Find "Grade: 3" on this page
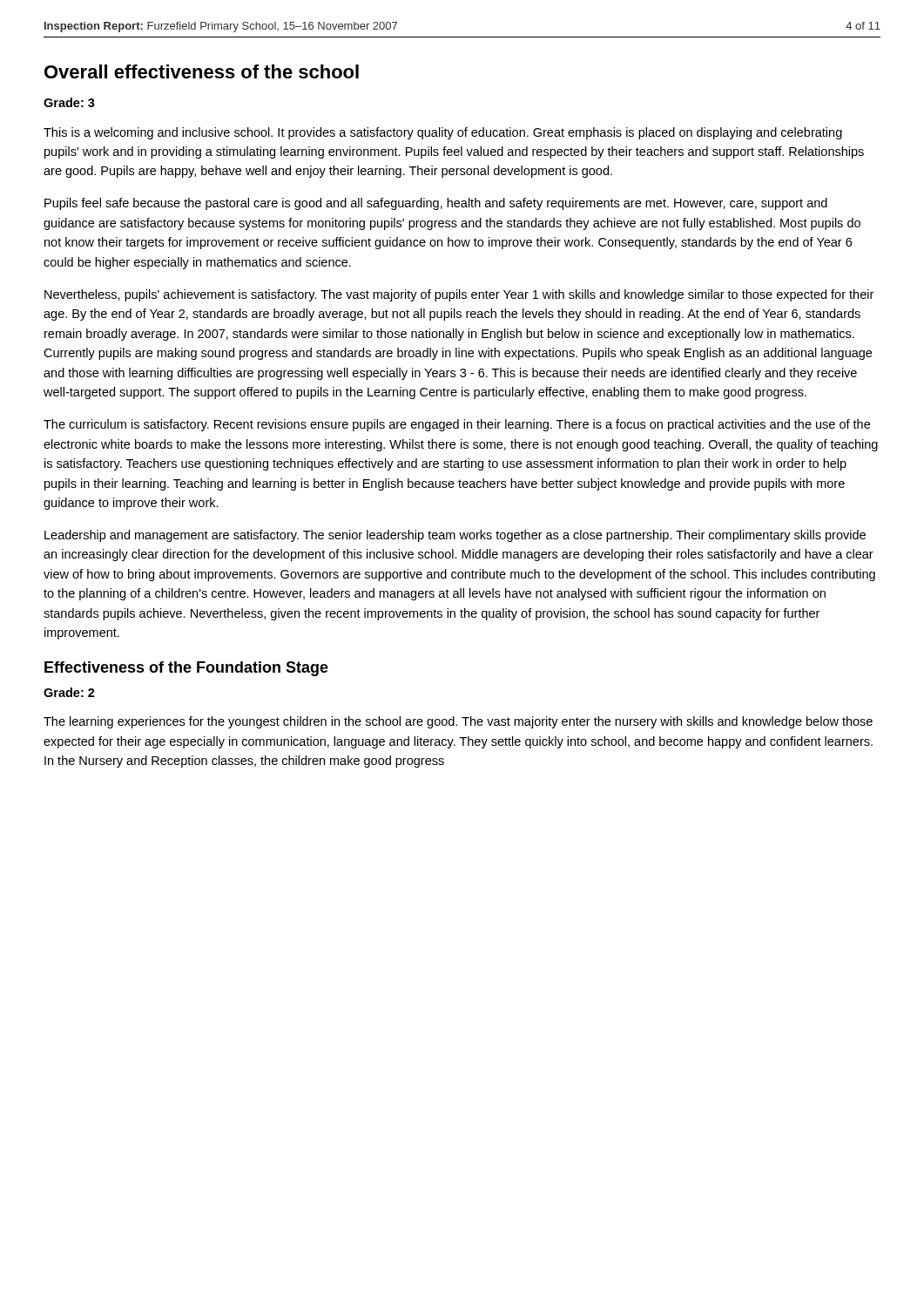This screenshot has width=924, height=1307. [69, 102]
